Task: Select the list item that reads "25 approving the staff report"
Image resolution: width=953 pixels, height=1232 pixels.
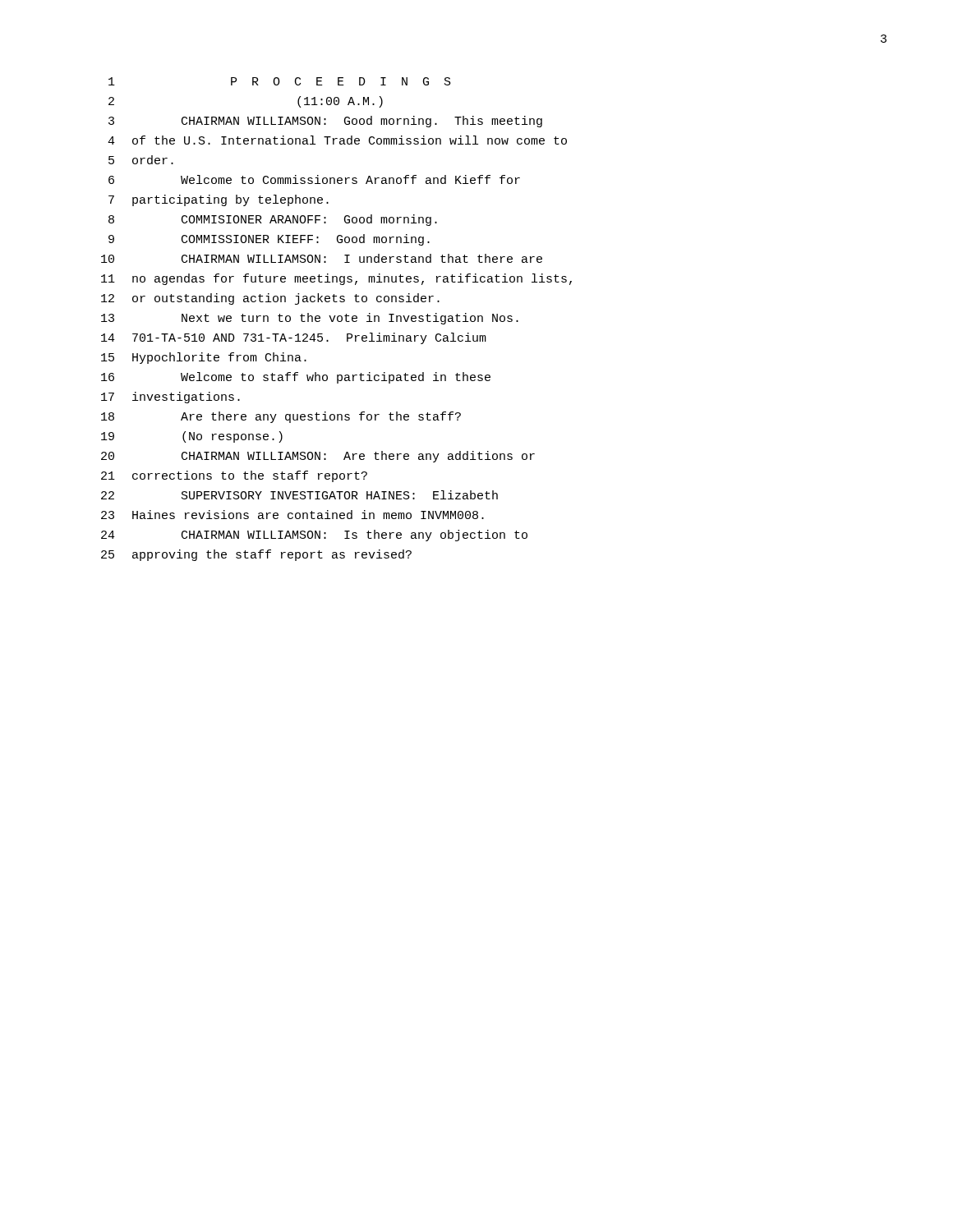Action: [x=239, y=556]
